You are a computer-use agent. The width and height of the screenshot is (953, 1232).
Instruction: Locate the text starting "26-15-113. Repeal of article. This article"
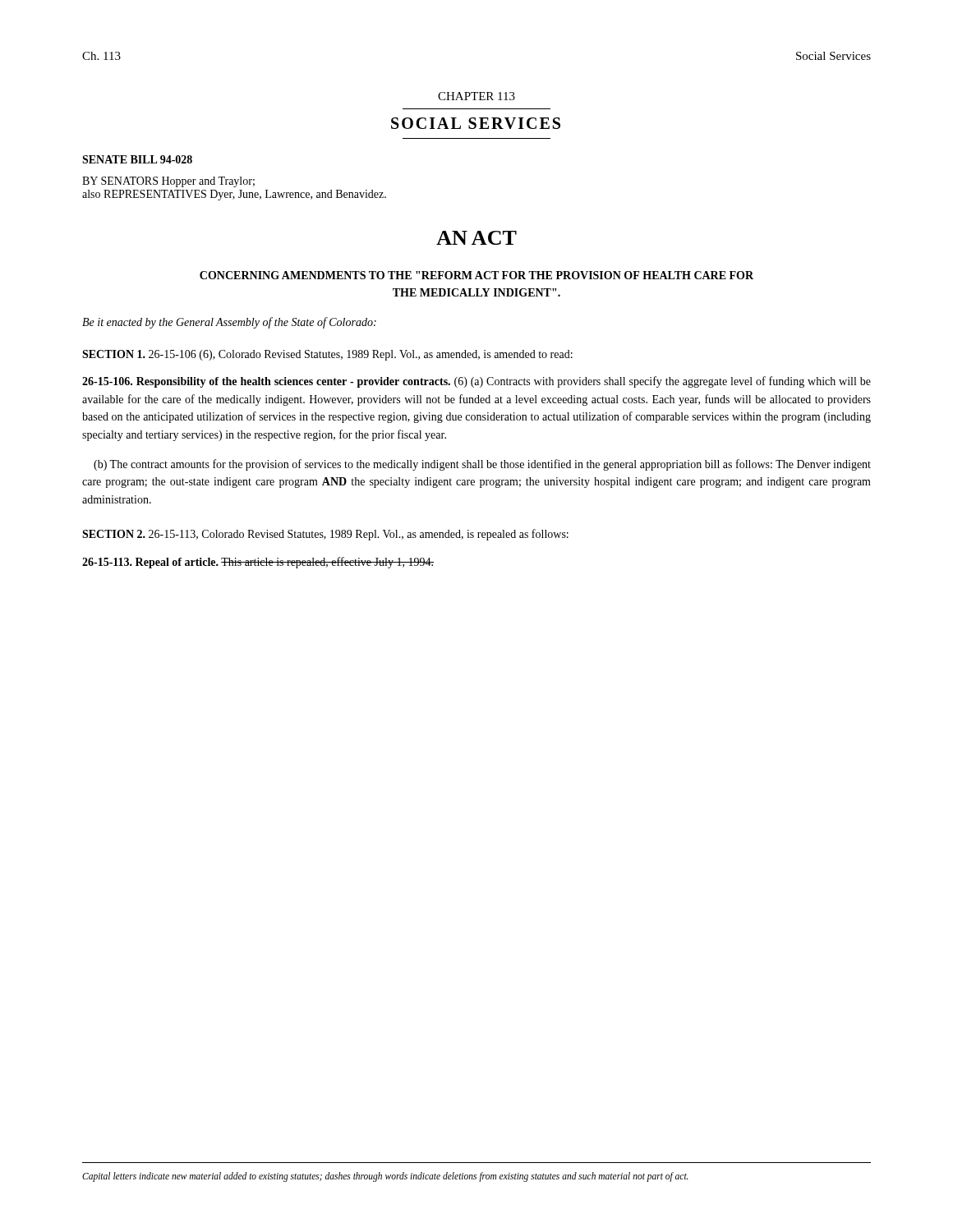point(258,562)
